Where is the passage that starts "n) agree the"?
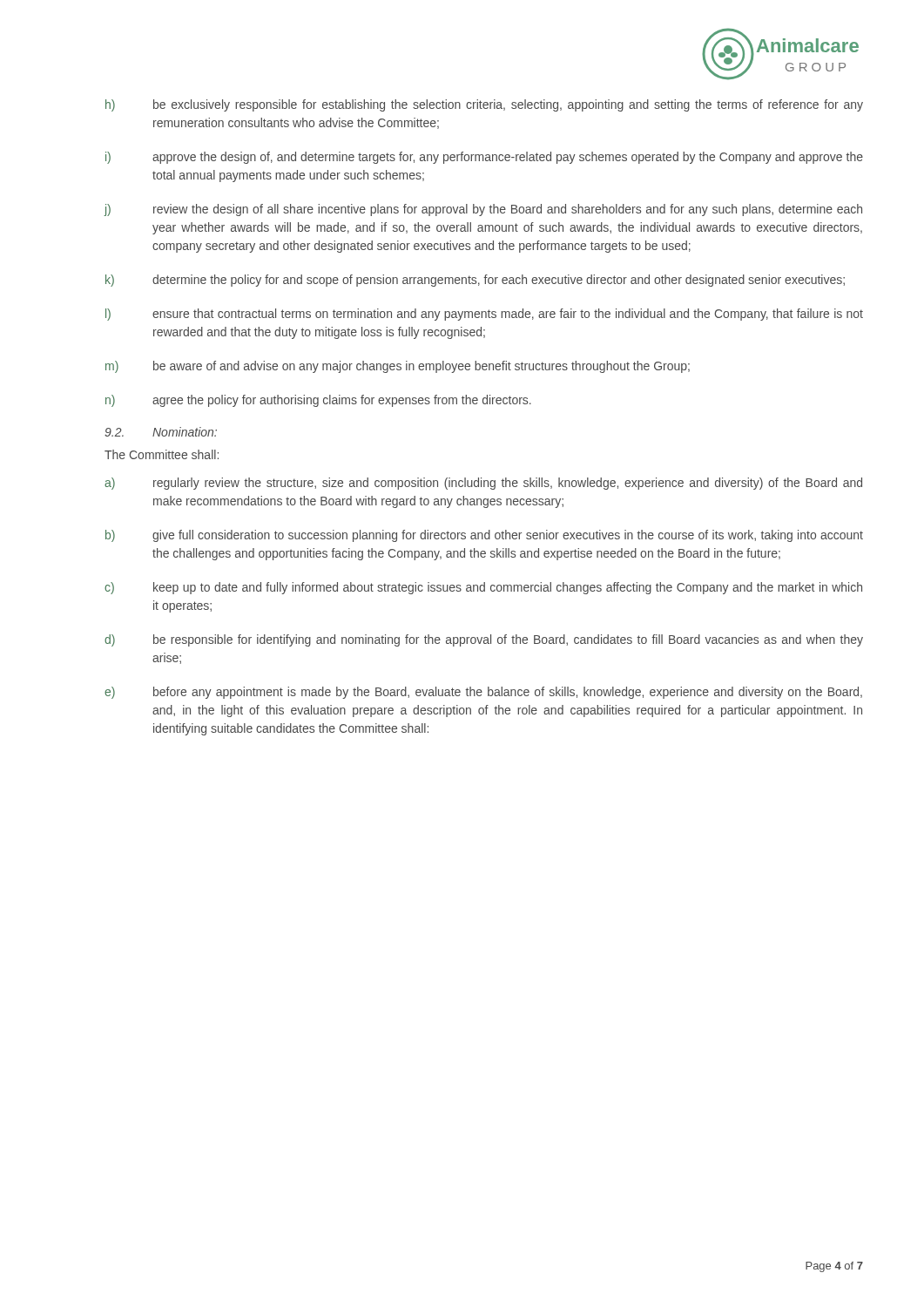 [484, 400]
